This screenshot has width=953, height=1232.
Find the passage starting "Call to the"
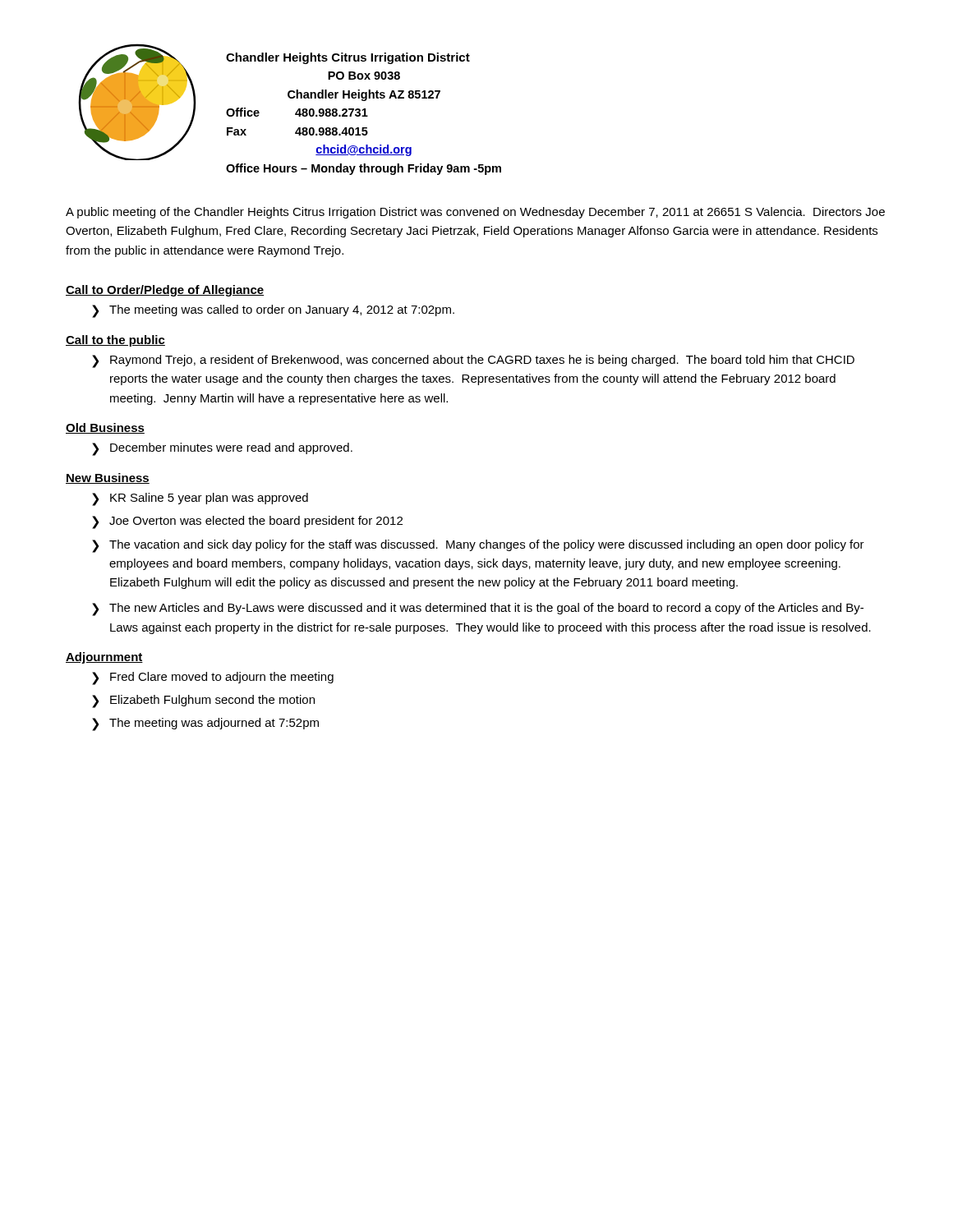tap(115, 340)
